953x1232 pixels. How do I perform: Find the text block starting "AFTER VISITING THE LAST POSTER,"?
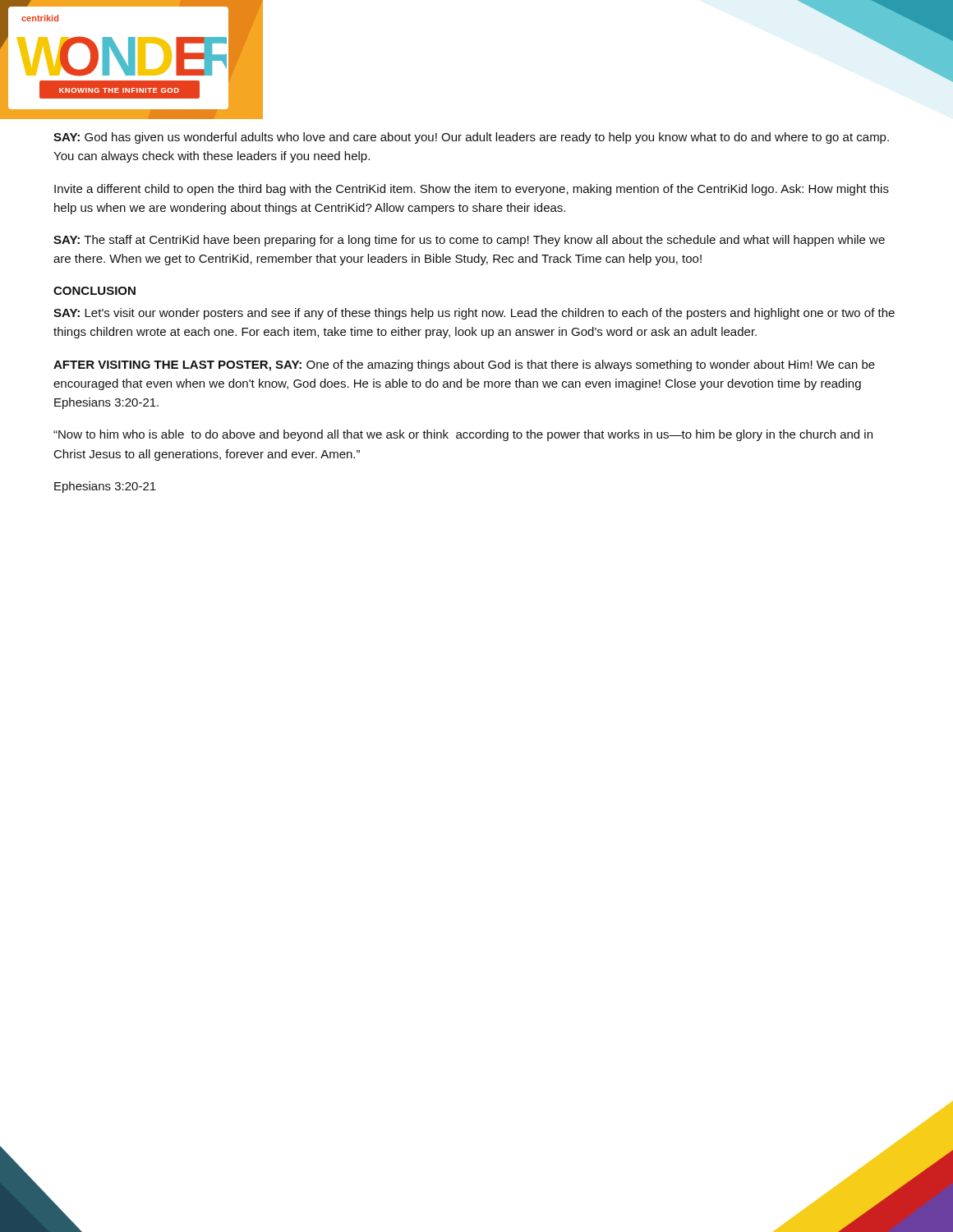(x=464, y=383)
